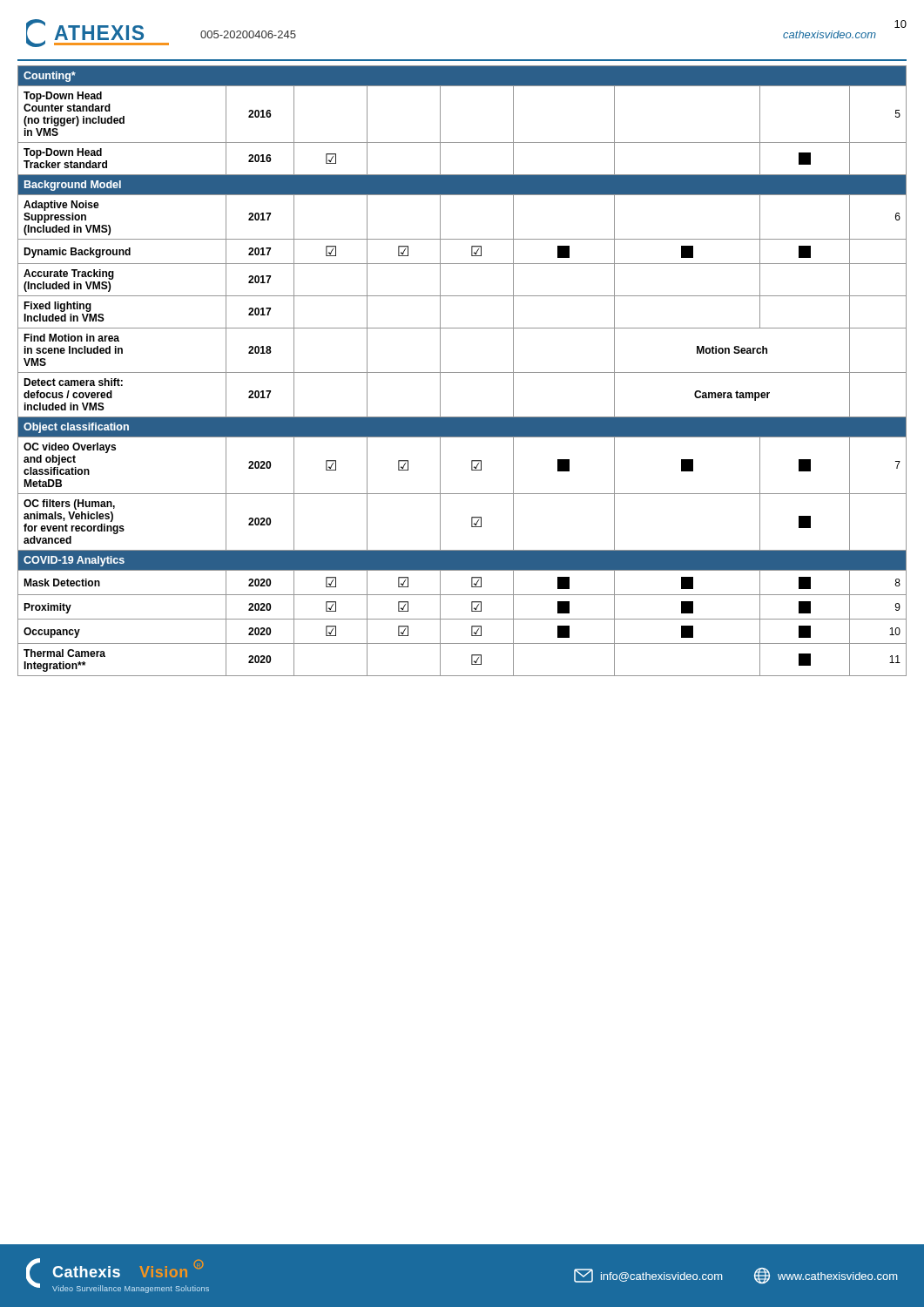This screenshot has width=924, height=1307.
Task: Find the table
Action: [x=462, y=371]
